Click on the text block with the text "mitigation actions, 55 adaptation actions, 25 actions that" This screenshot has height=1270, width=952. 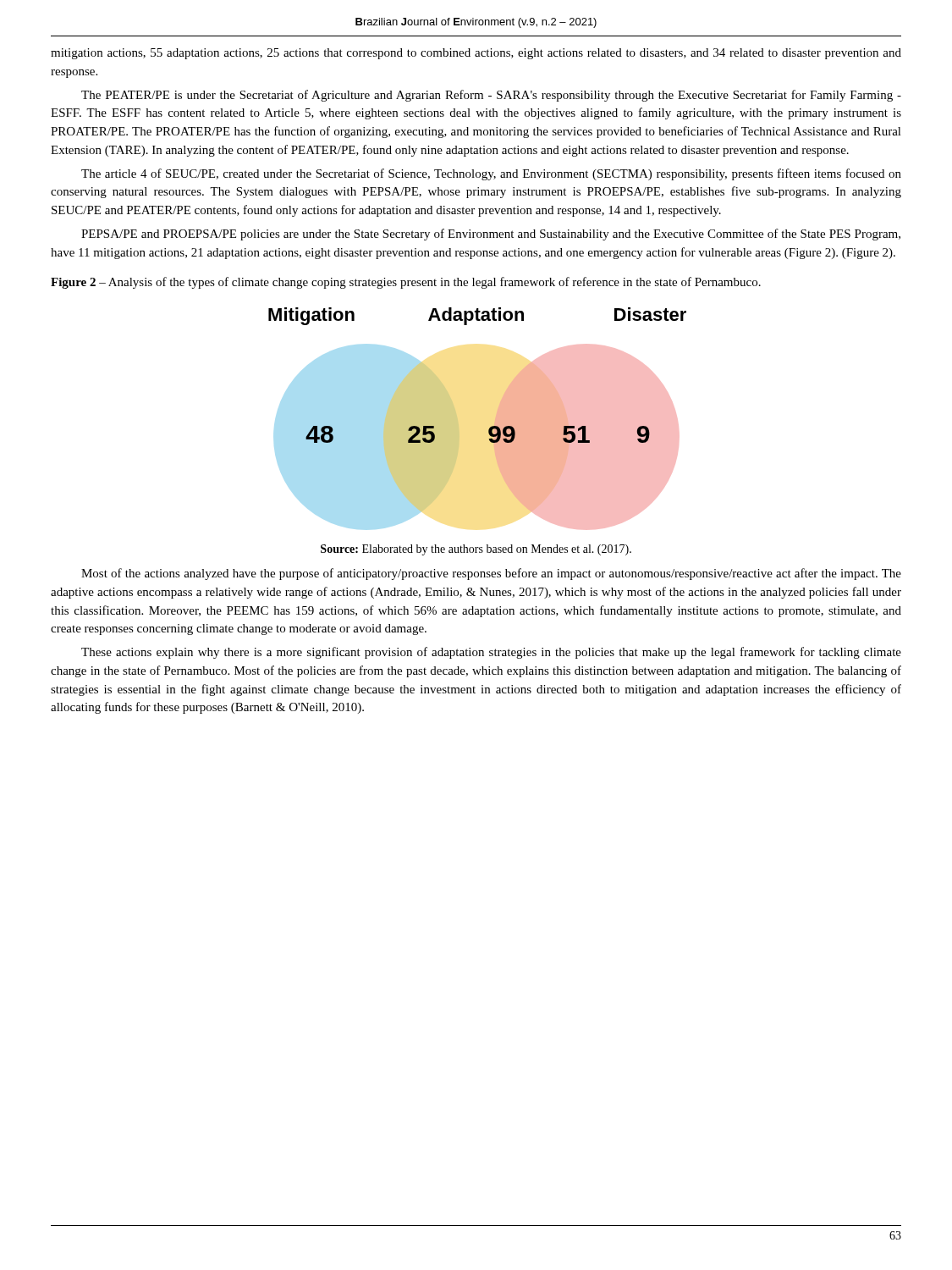tap(476, 62)
